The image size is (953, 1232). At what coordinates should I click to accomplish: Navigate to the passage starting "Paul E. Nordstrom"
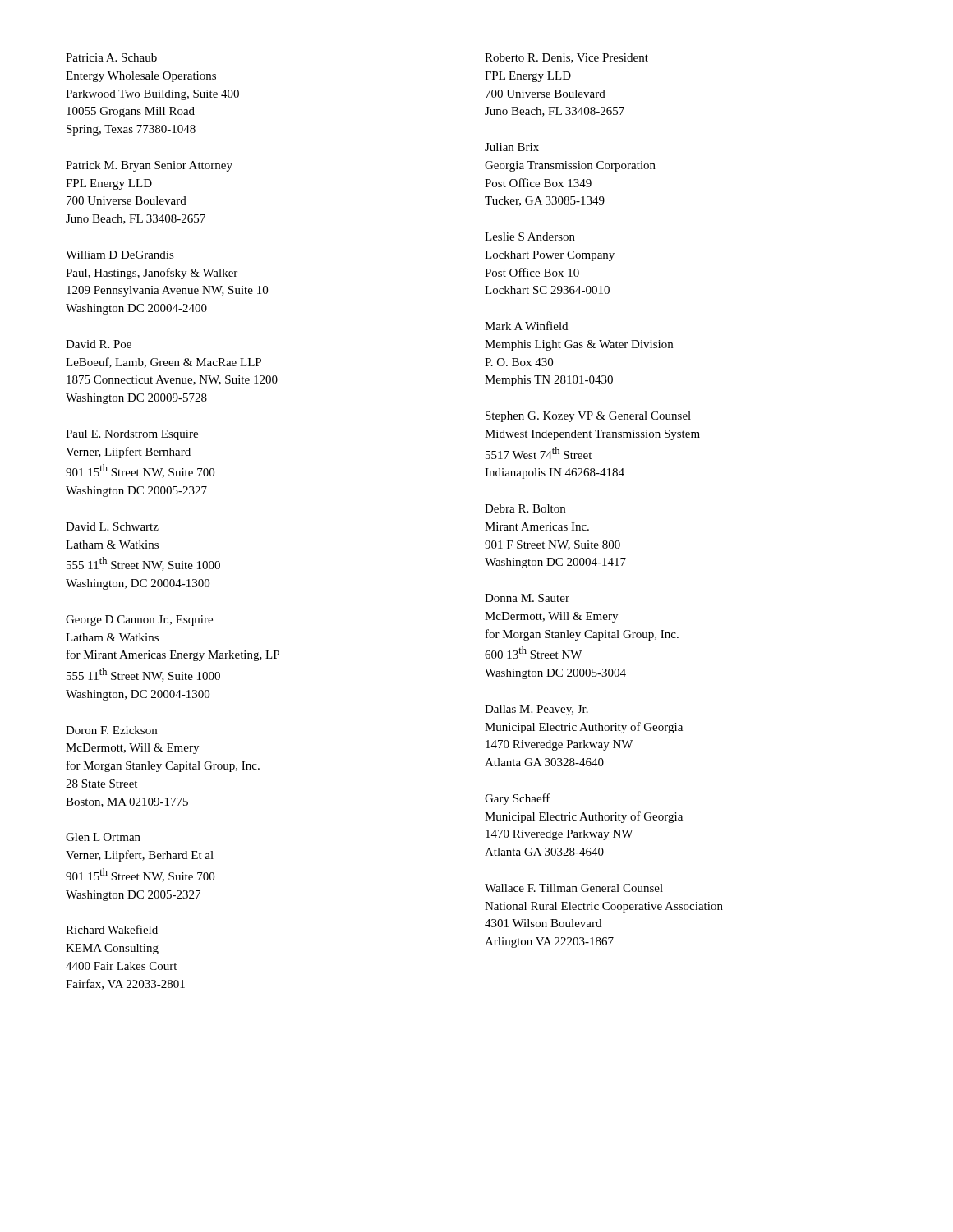pos(132,435)
